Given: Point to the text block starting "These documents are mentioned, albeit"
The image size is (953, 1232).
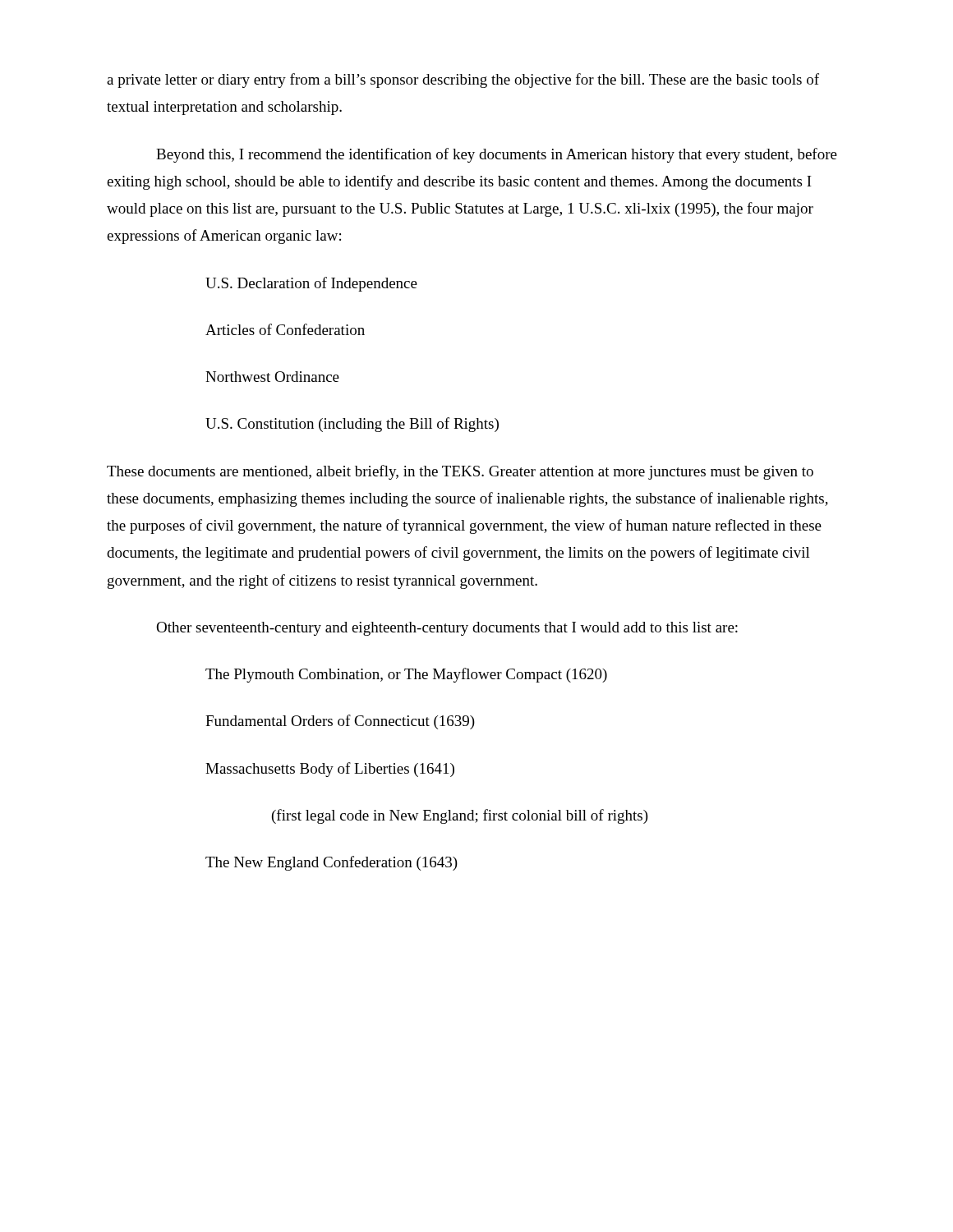Looking at the screenshot, I should pos(476,525).
